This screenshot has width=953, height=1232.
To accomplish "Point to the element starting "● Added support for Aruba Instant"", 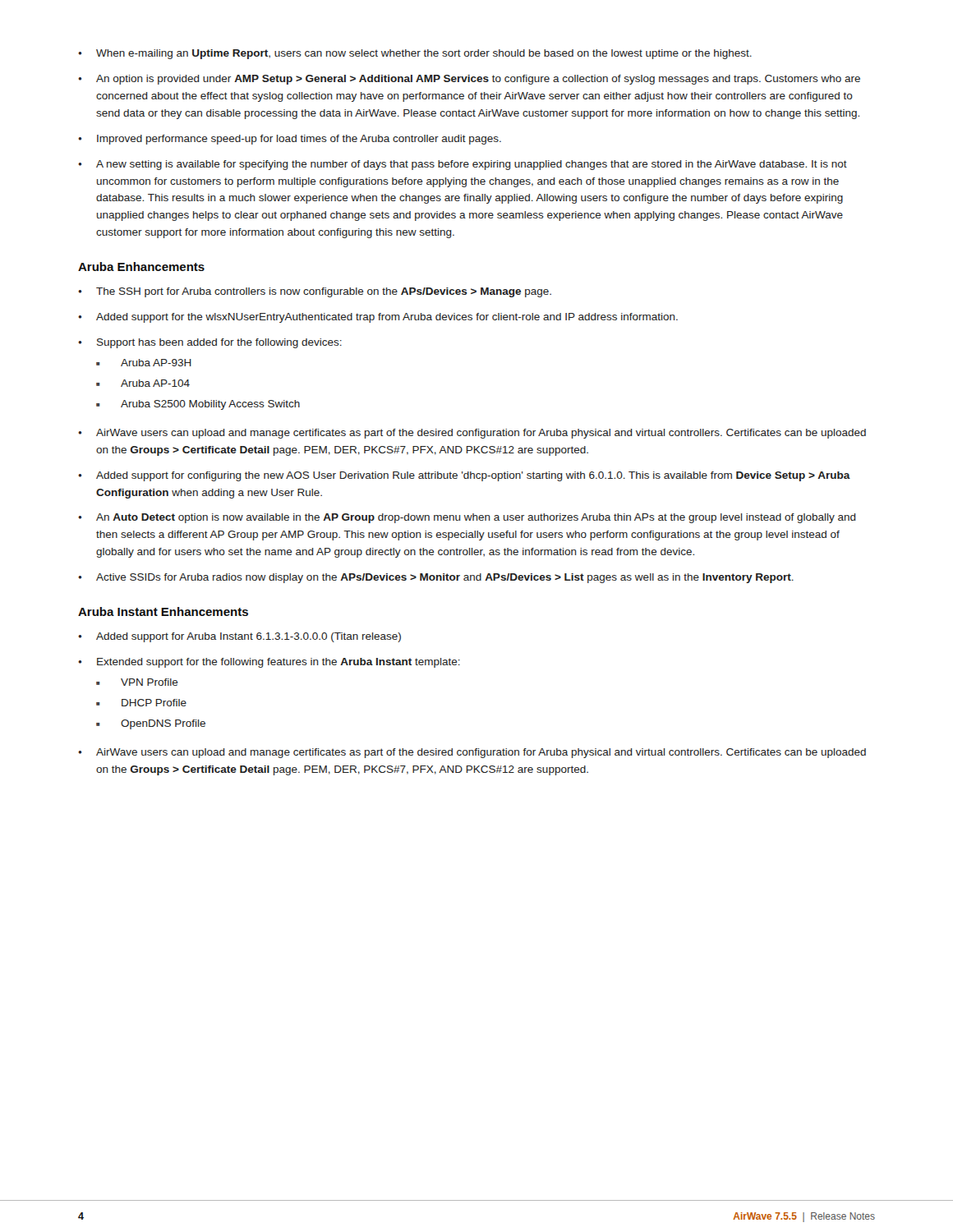I will [x=239, y=637].
